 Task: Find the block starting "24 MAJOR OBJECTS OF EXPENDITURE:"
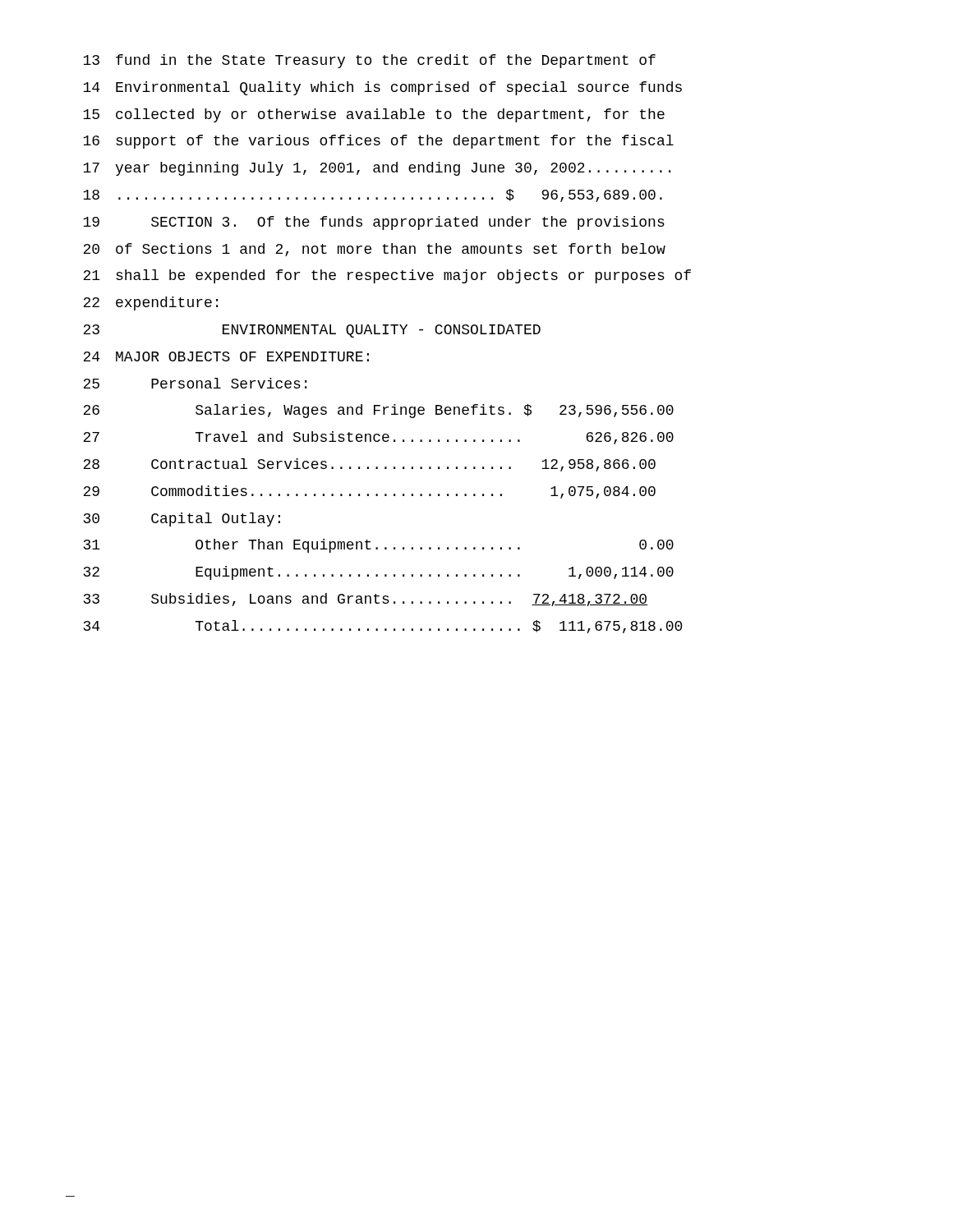coord(226,356)
